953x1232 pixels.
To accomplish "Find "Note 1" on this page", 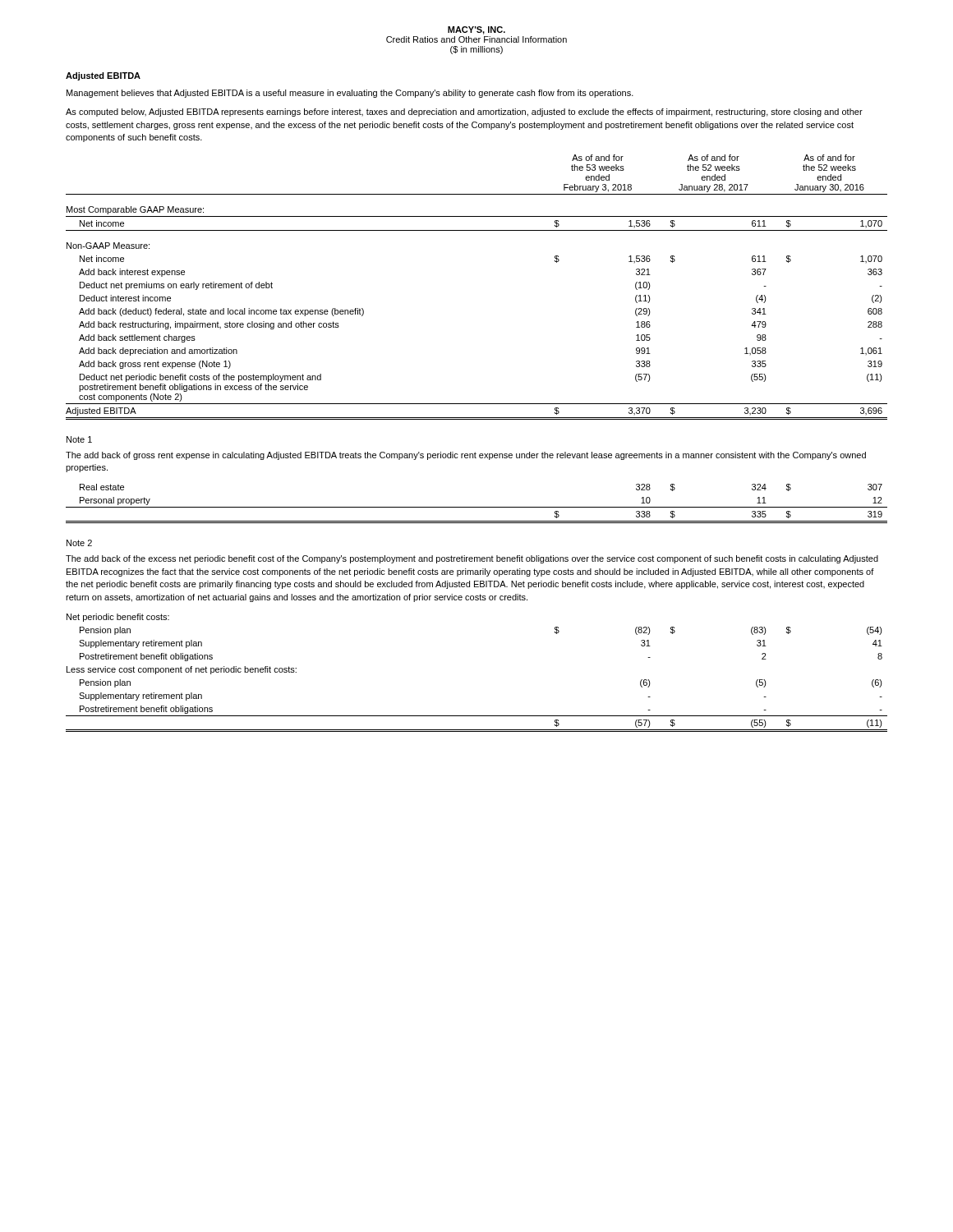I will pyautogui.click(x=79, y=439).
